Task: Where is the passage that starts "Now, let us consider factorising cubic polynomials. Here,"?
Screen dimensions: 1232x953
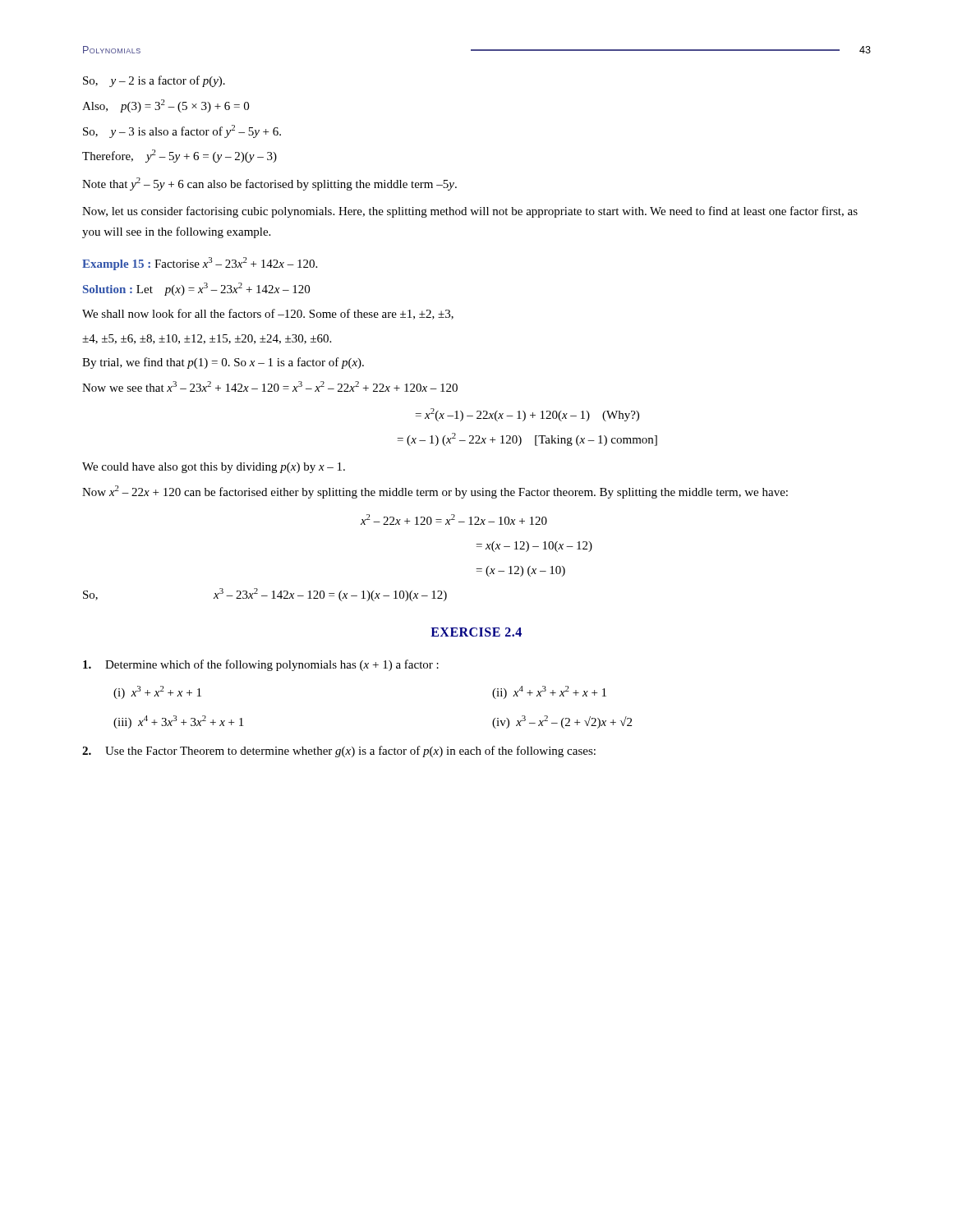Action: point(470,221)
